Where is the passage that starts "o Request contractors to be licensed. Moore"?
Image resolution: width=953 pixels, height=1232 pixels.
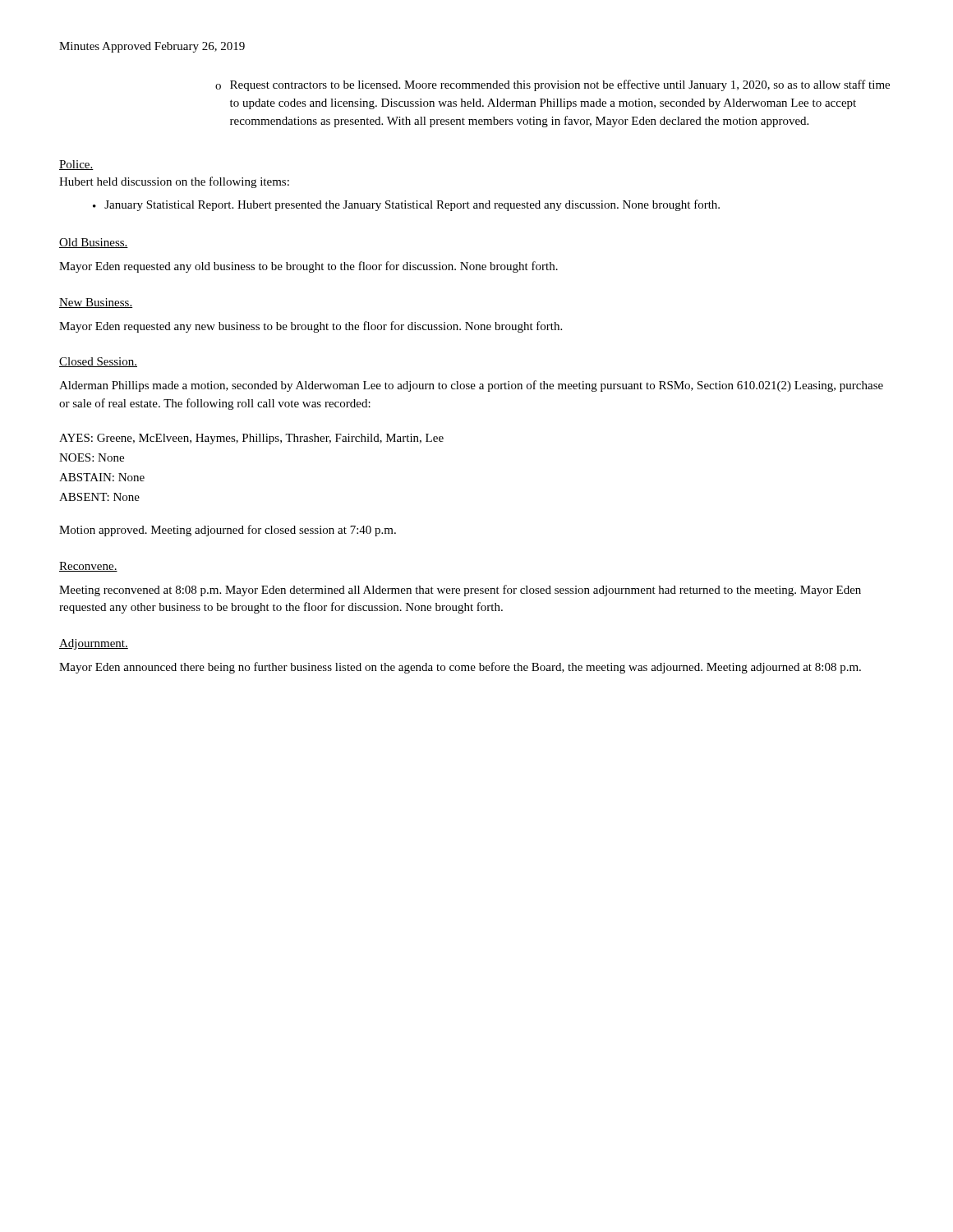click(x=555, y=103)
